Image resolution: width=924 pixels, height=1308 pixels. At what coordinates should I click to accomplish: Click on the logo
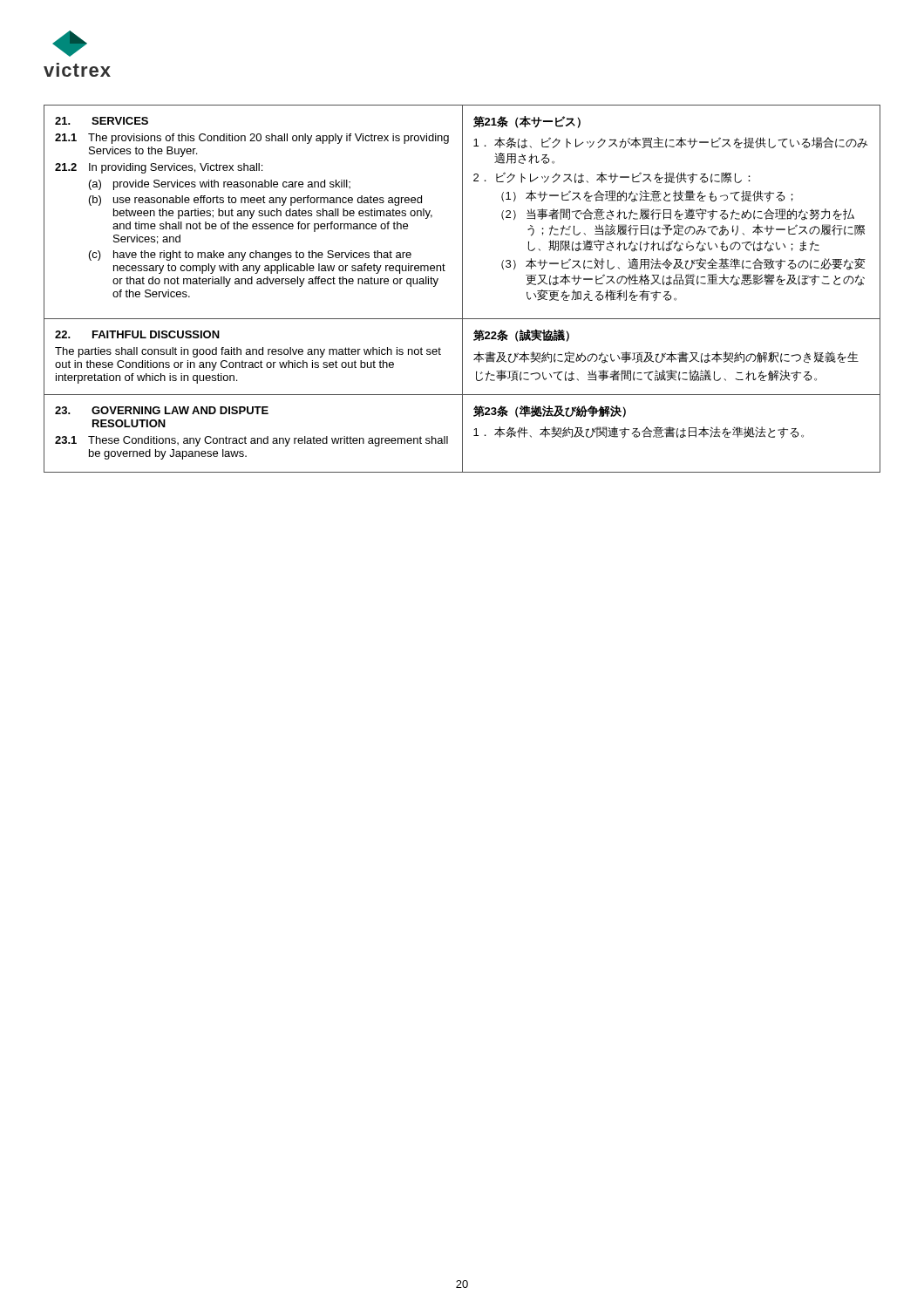pos(92,57)
